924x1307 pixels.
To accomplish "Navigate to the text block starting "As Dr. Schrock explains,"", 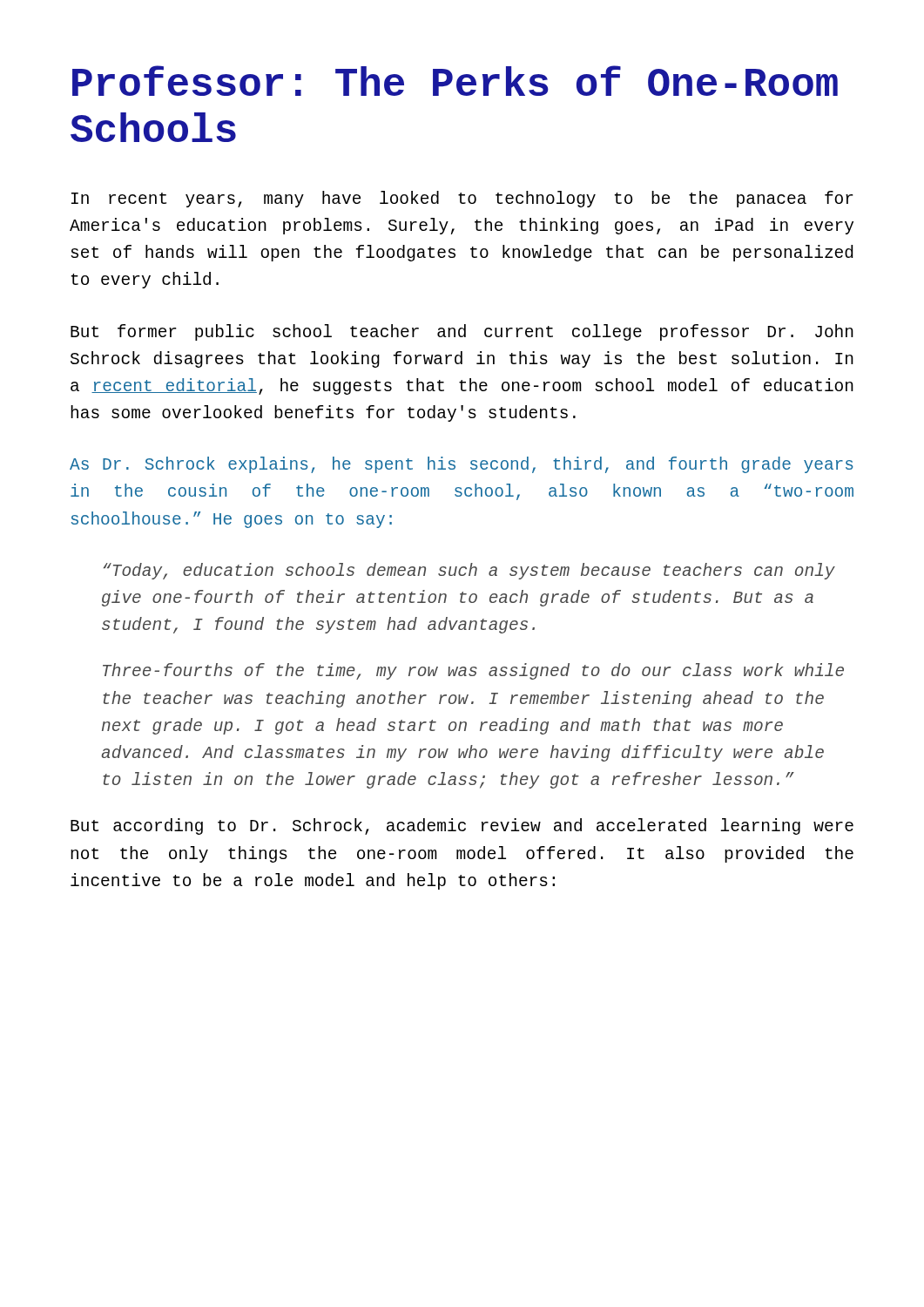I will 462,493.
